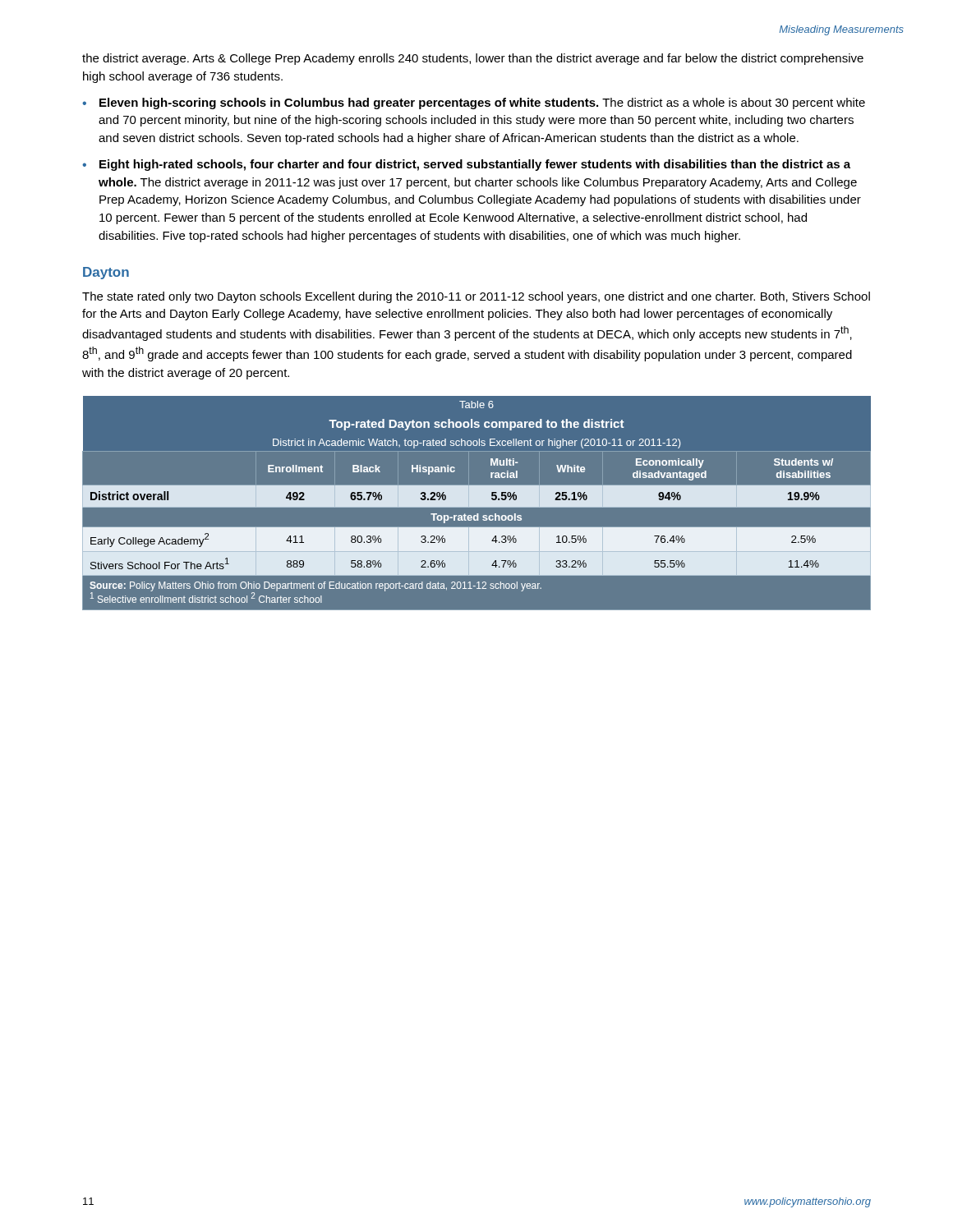Click the passage that begins "Eight high-rated schools,"
Screen dimensions: 1232x953
(480, 199)
